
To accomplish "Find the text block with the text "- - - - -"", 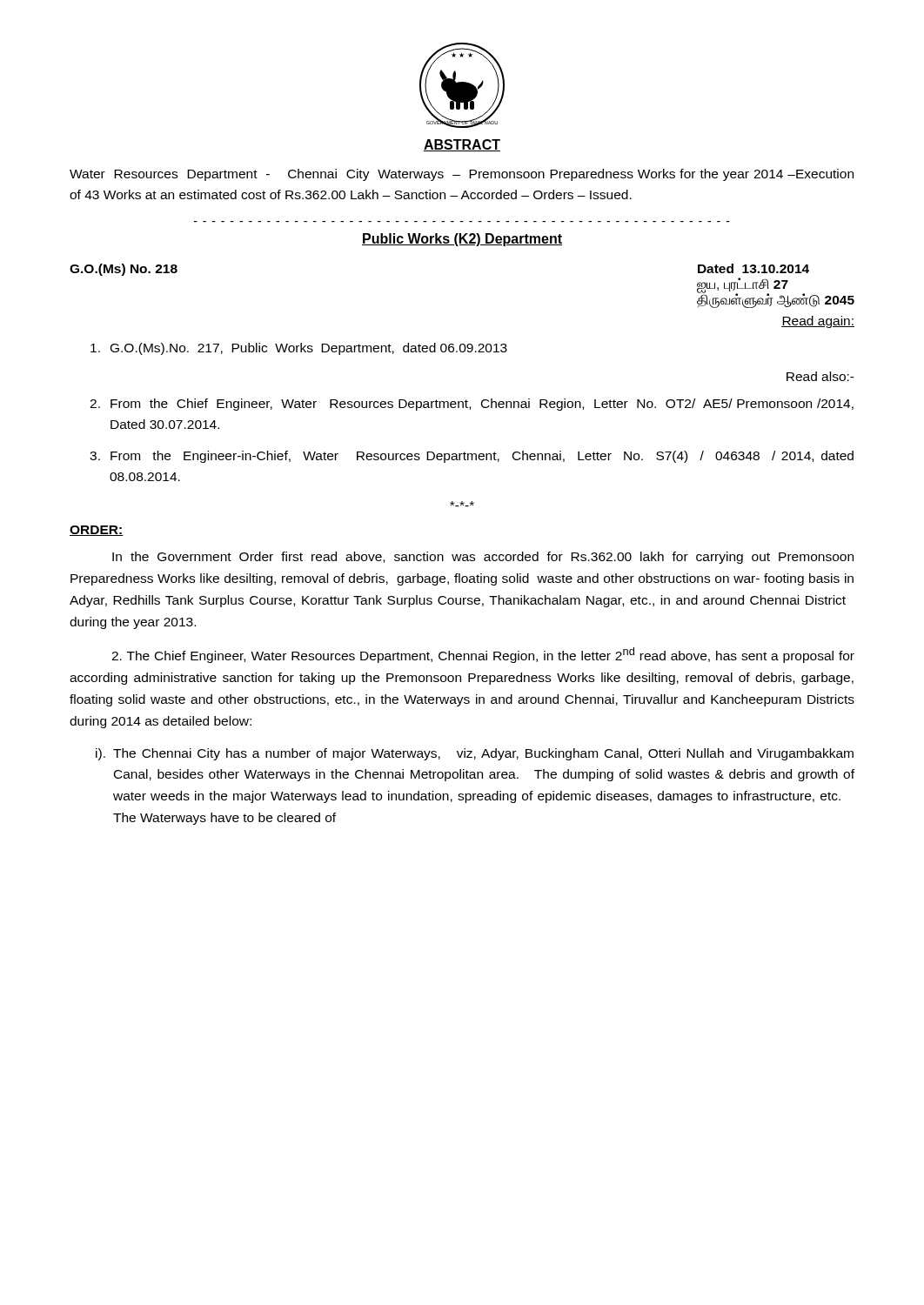I will coord(462,221).
